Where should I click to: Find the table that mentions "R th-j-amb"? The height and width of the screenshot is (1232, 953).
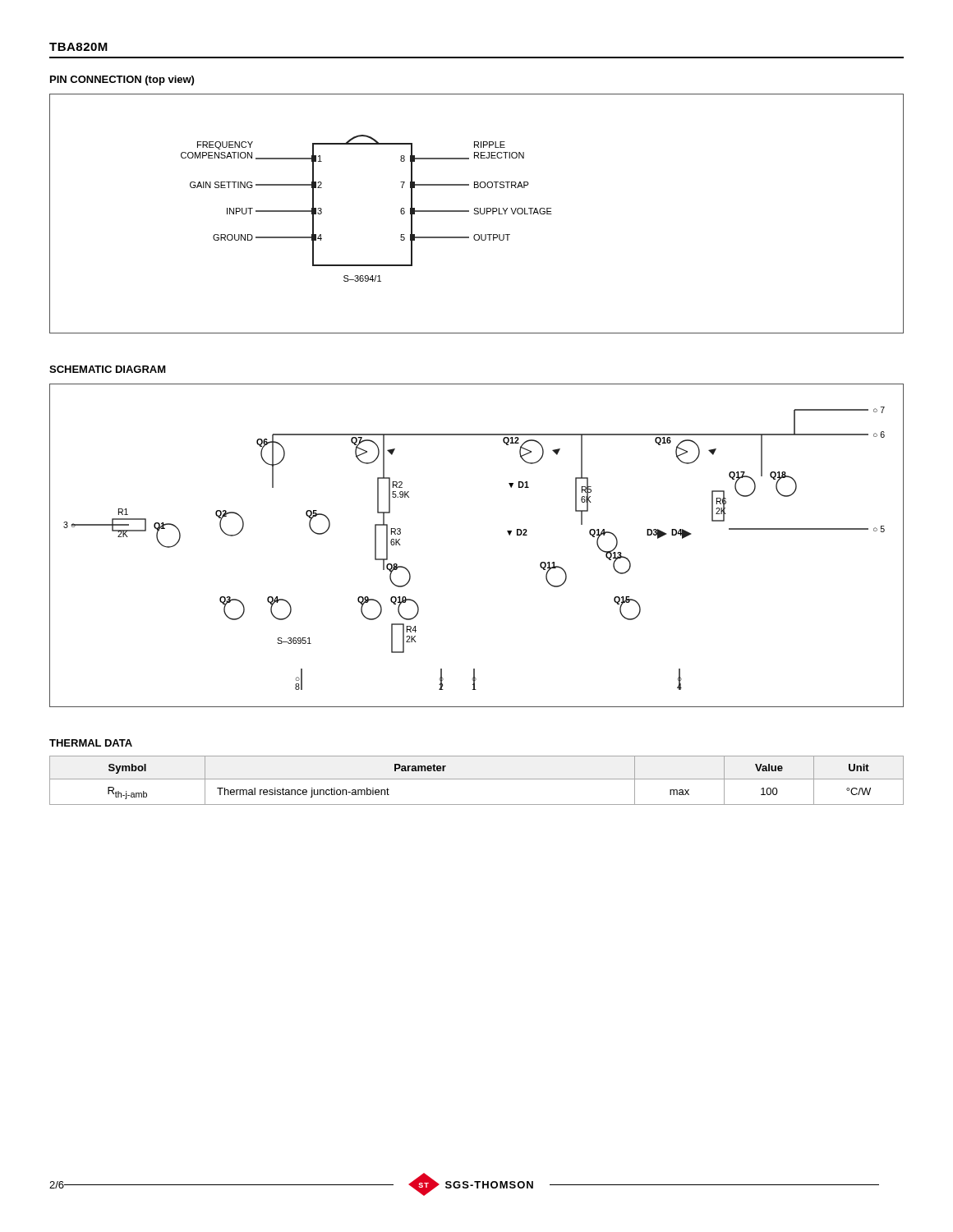(x=476, y=780)
